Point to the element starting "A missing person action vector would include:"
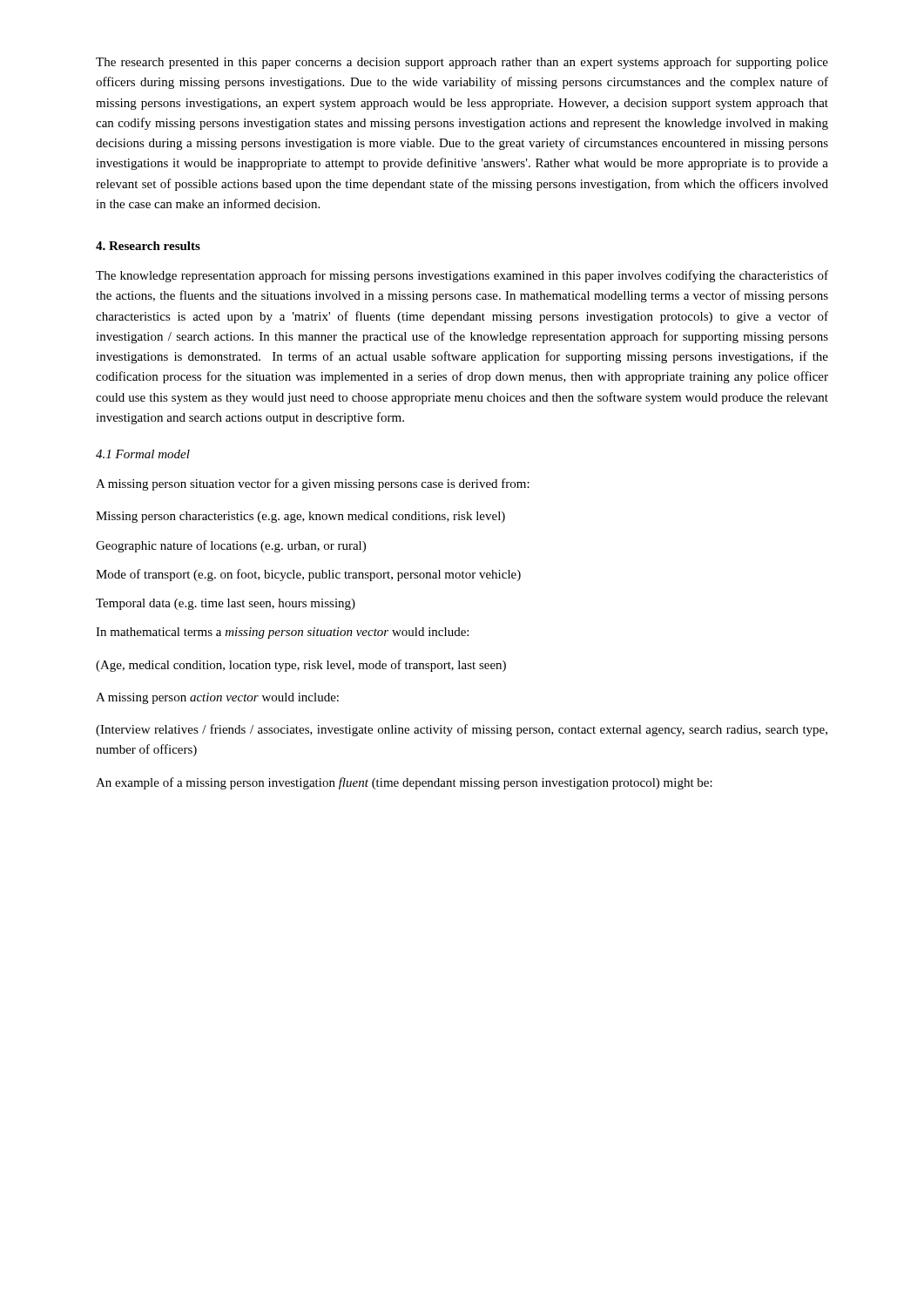Screen dimensions: 1307x924 (x=218, y=697)
